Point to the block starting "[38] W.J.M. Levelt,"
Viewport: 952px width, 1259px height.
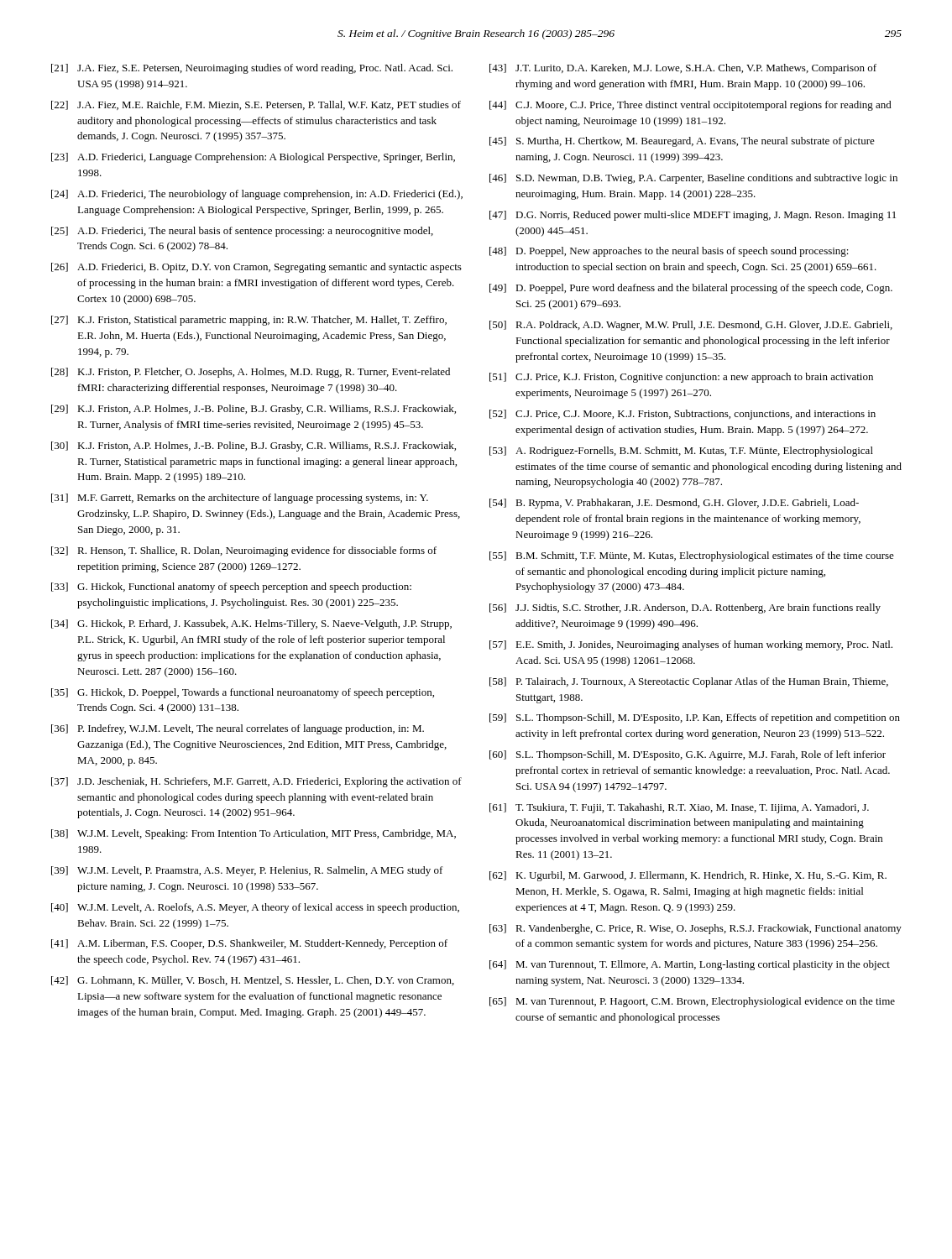pyautogui.click(x=257, y=842)
